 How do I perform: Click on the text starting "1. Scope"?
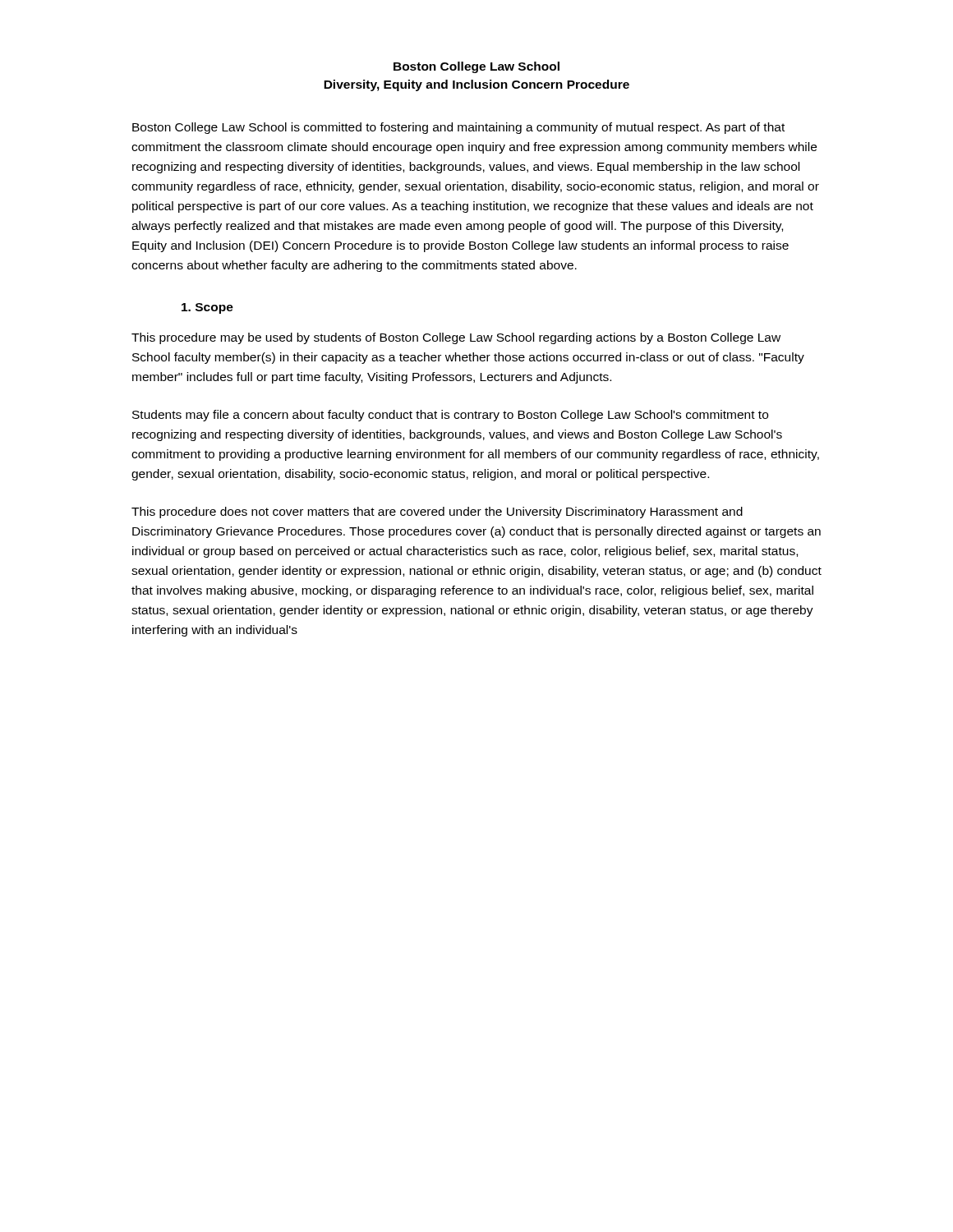pos(207,307)
